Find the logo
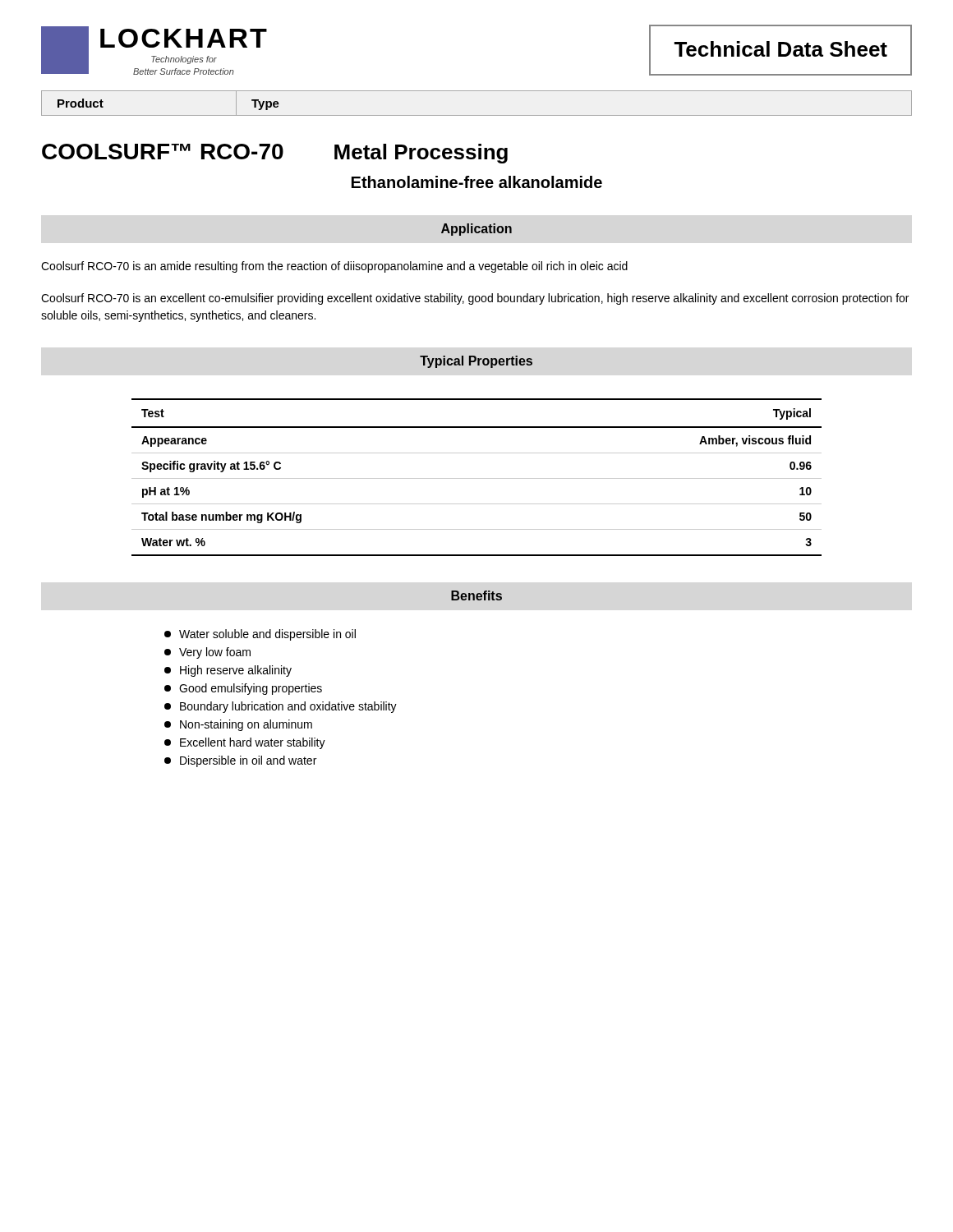Screen dimensions: 1232x953 [x=155, y=50]
